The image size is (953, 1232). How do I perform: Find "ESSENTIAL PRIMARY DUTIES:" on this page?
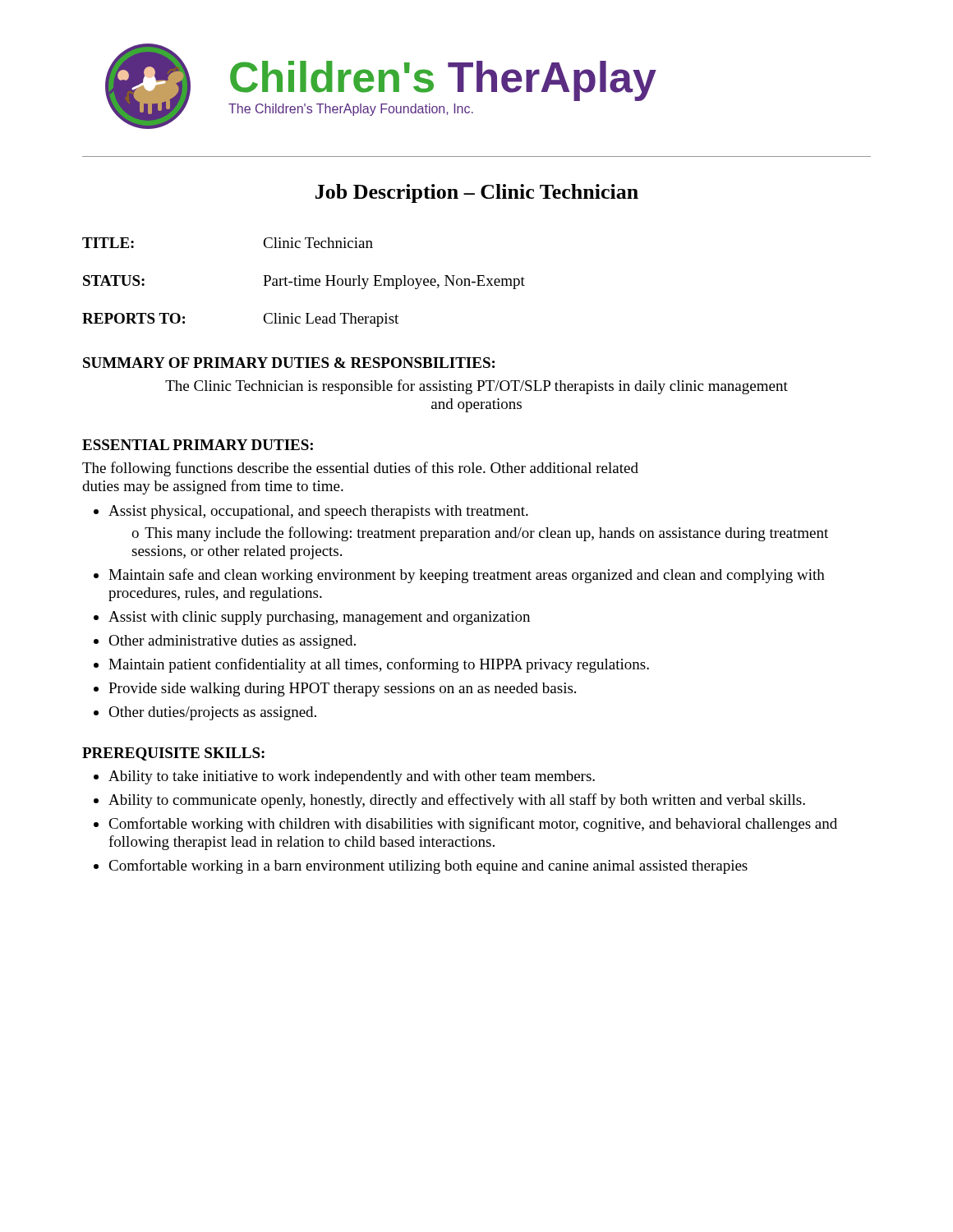[x=198, y=445]
